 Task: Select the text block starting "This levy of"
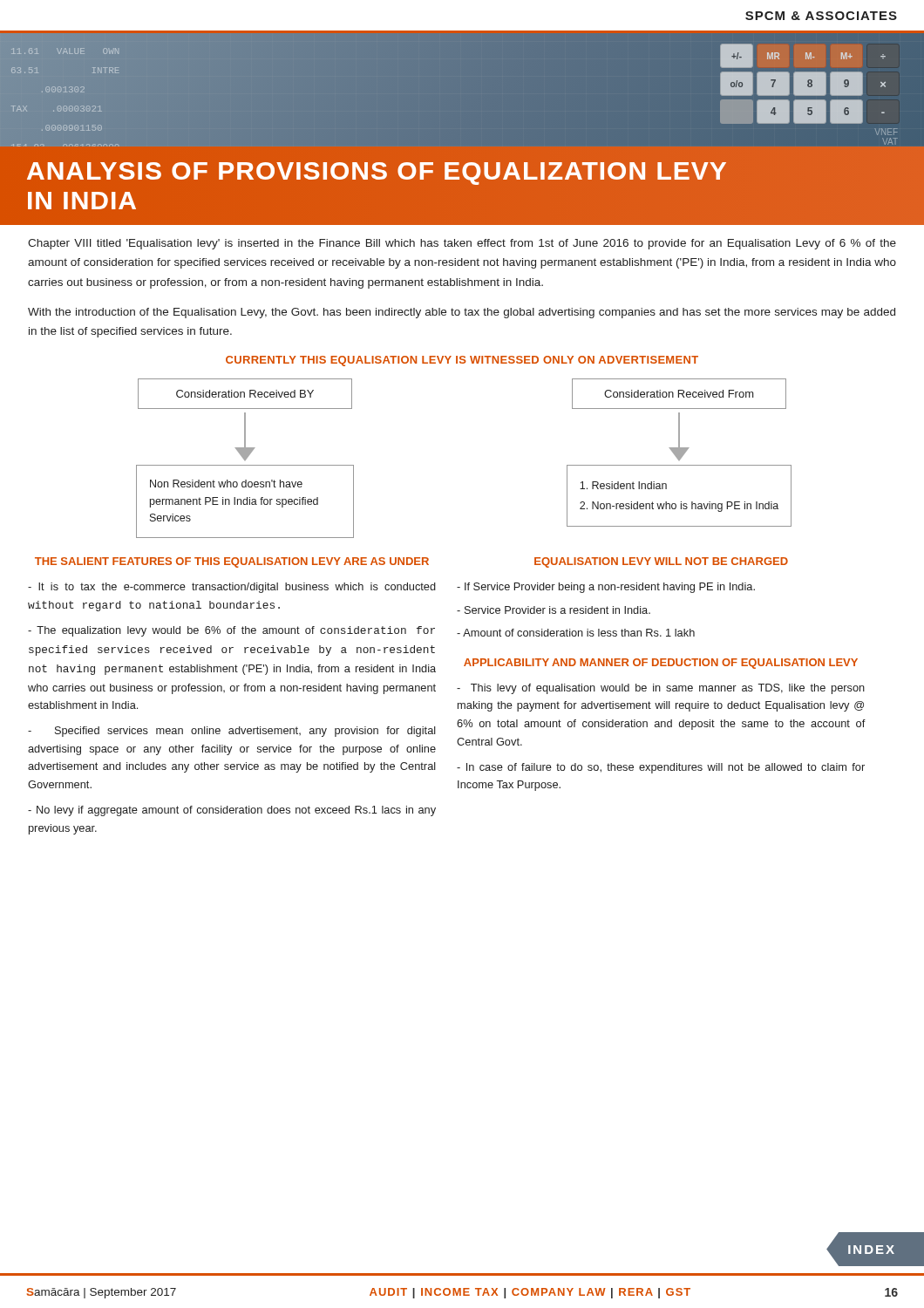661,714
